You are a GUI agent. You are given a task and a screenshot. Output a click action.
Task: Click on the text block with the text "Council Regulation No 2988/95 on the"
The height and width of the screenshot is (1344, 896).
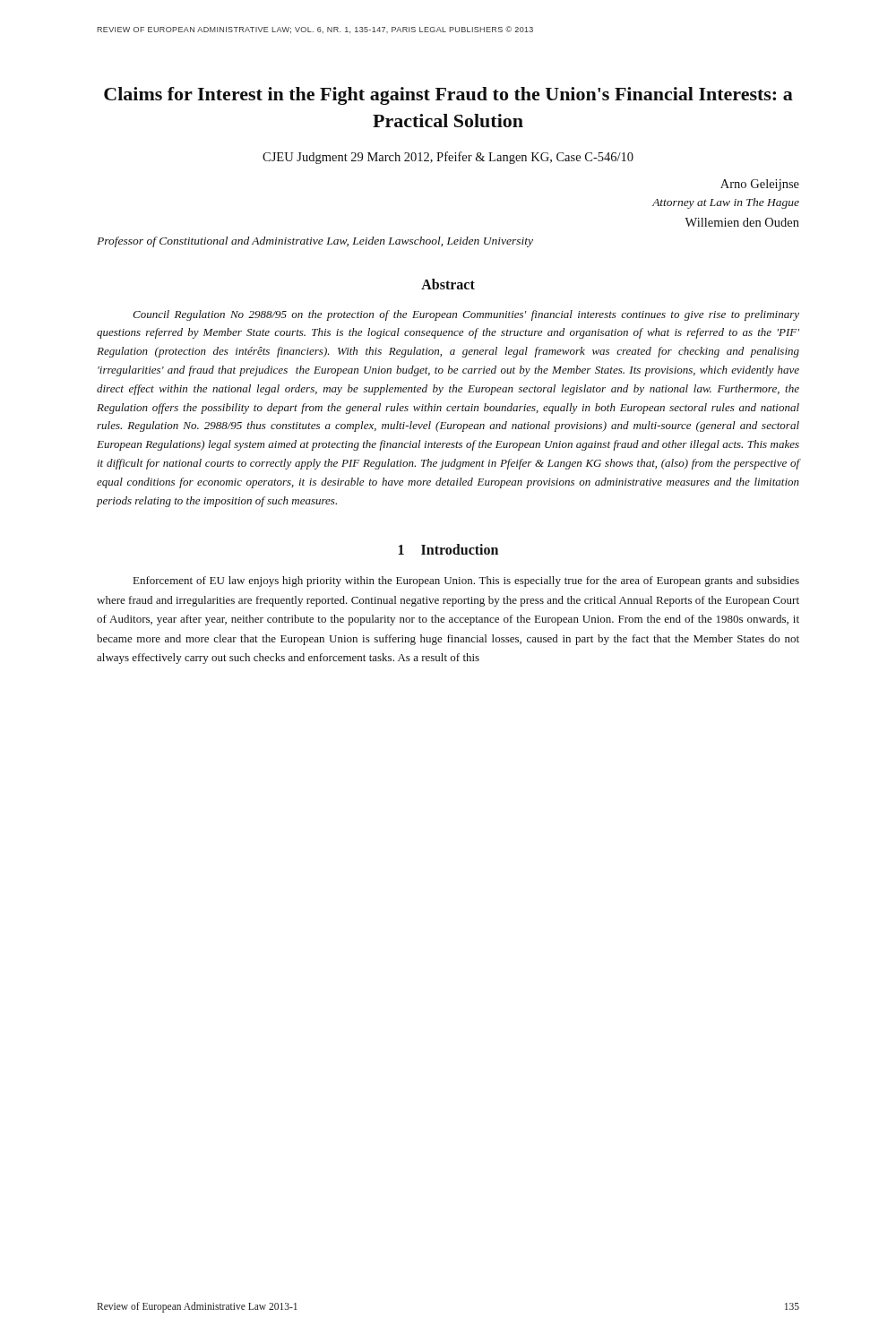(x=448, y=407)
